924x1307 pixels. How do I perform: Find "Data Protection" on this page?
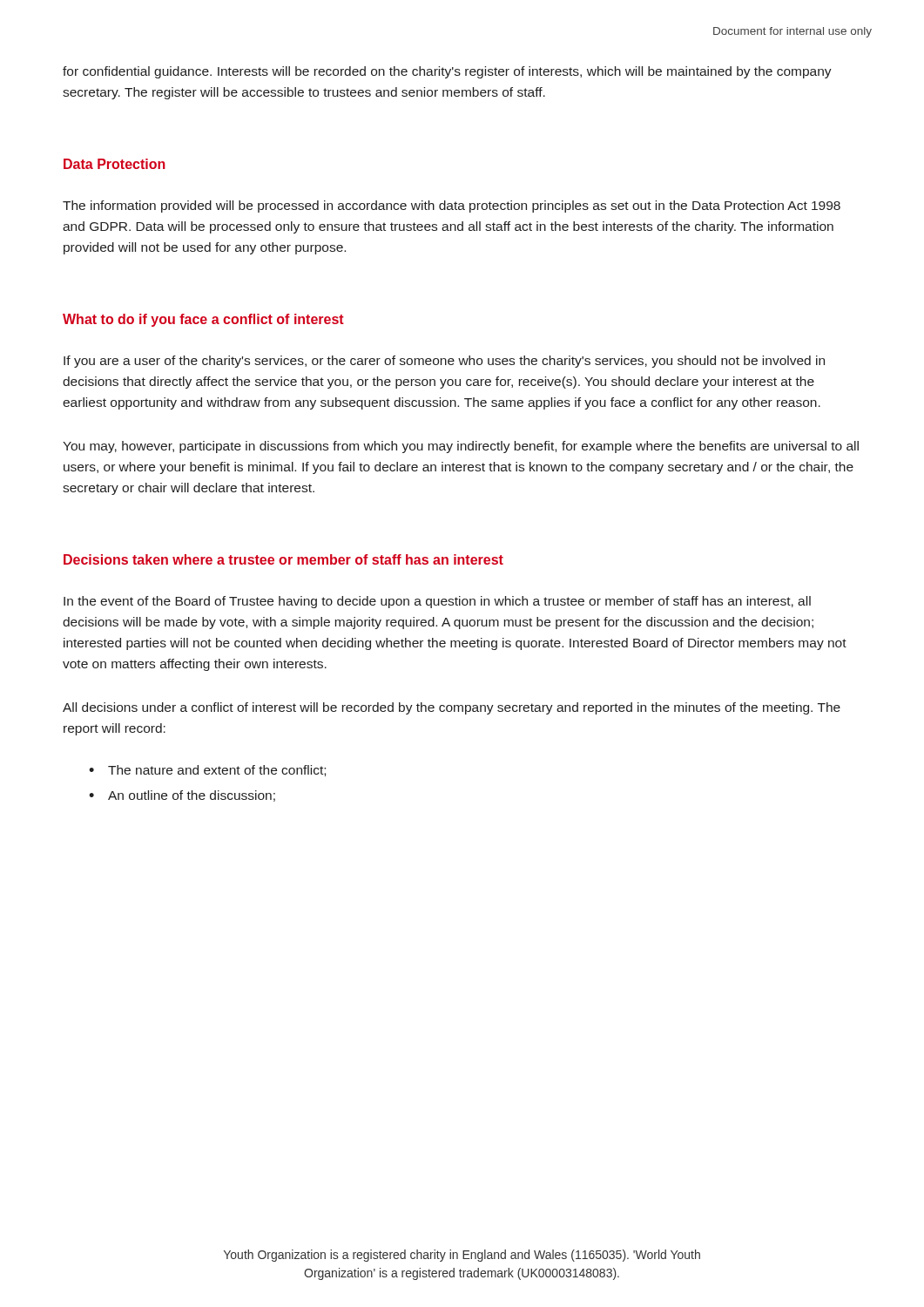114,164
